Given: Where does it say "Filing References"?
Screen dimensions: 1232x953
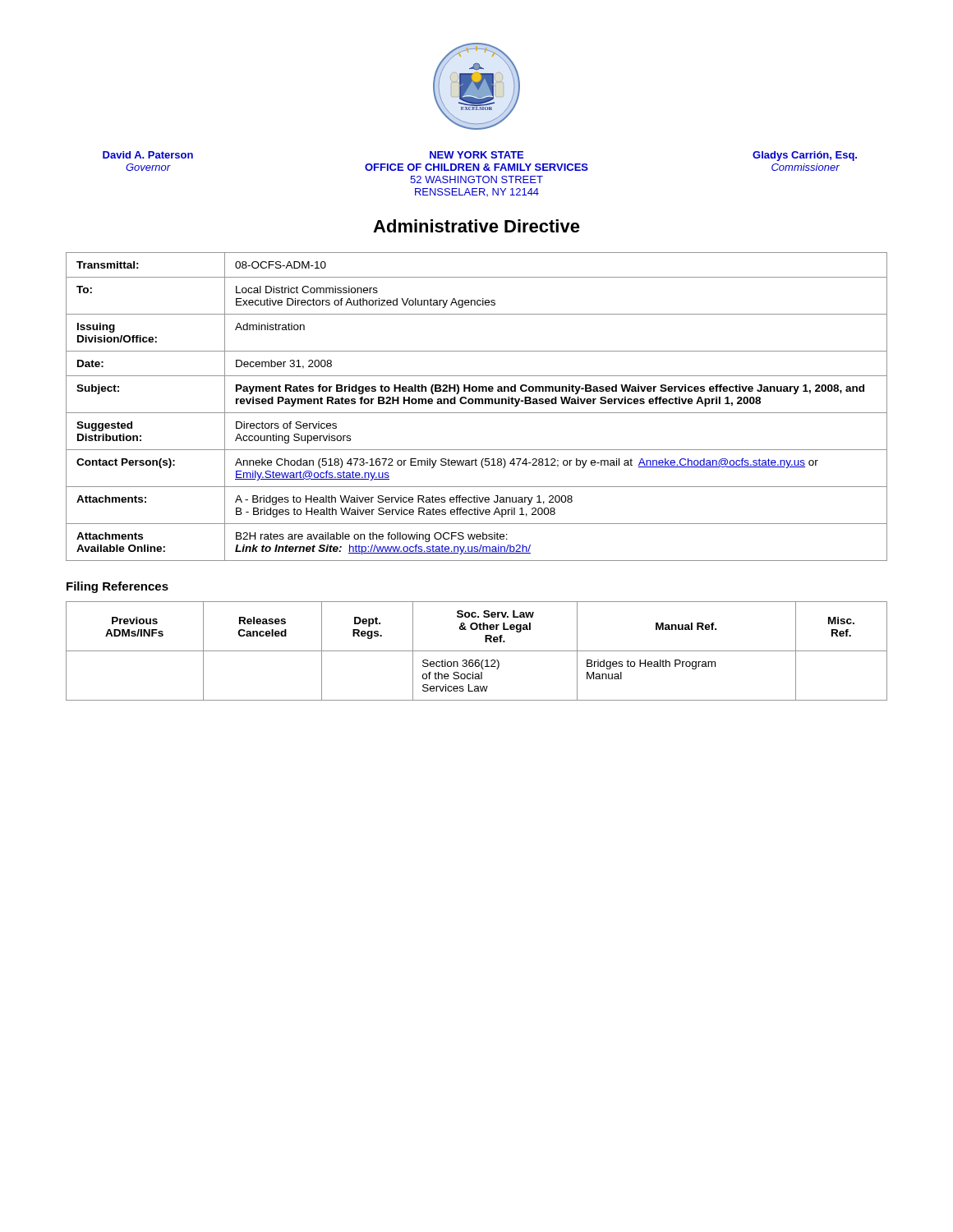Looking at the screenshot, I should tap(117, 586).
